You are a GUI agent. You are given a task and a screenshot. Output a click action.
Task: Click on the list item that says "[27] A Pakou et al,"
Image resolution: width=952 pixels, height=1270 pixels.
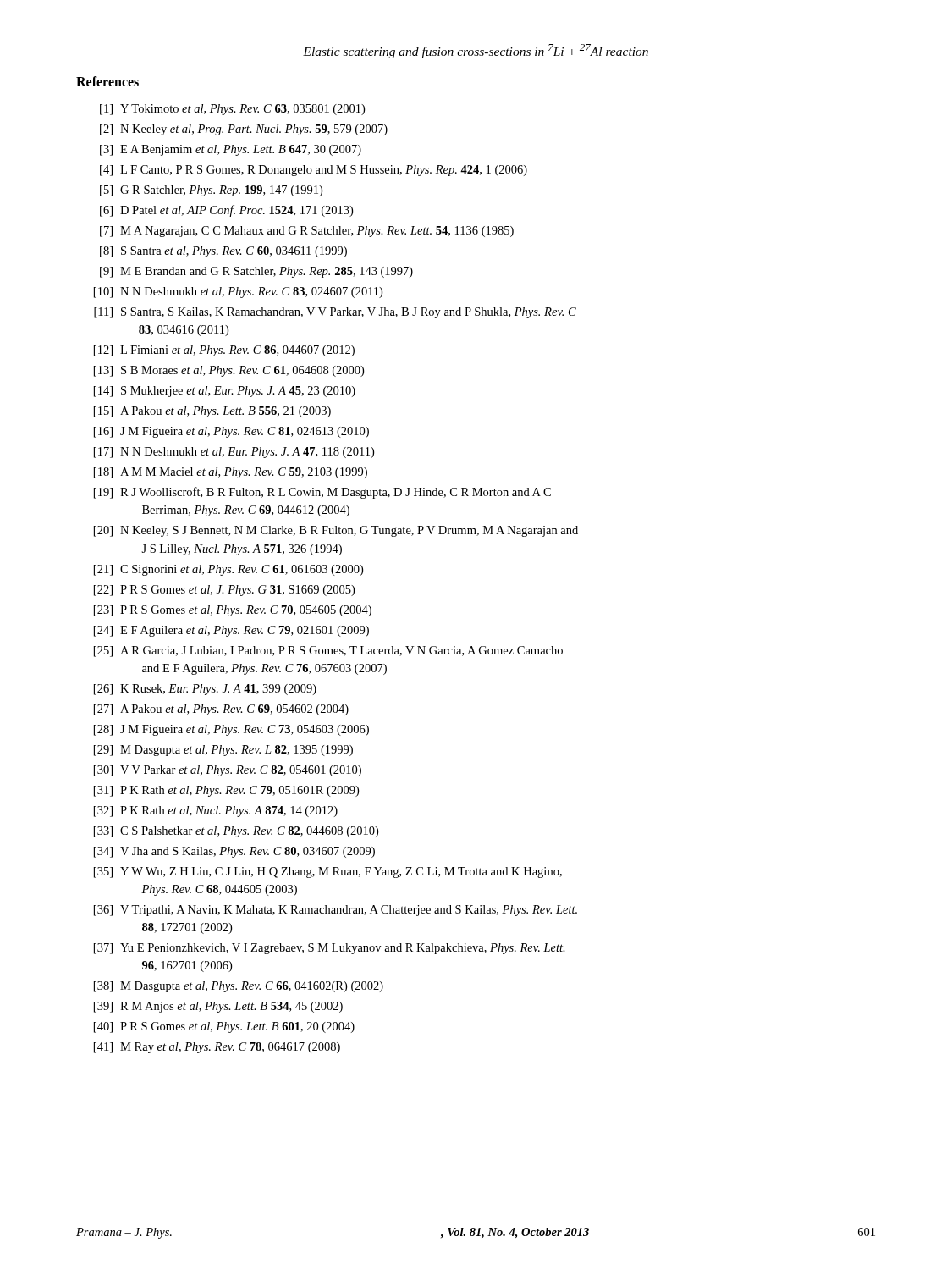(221, 710)
